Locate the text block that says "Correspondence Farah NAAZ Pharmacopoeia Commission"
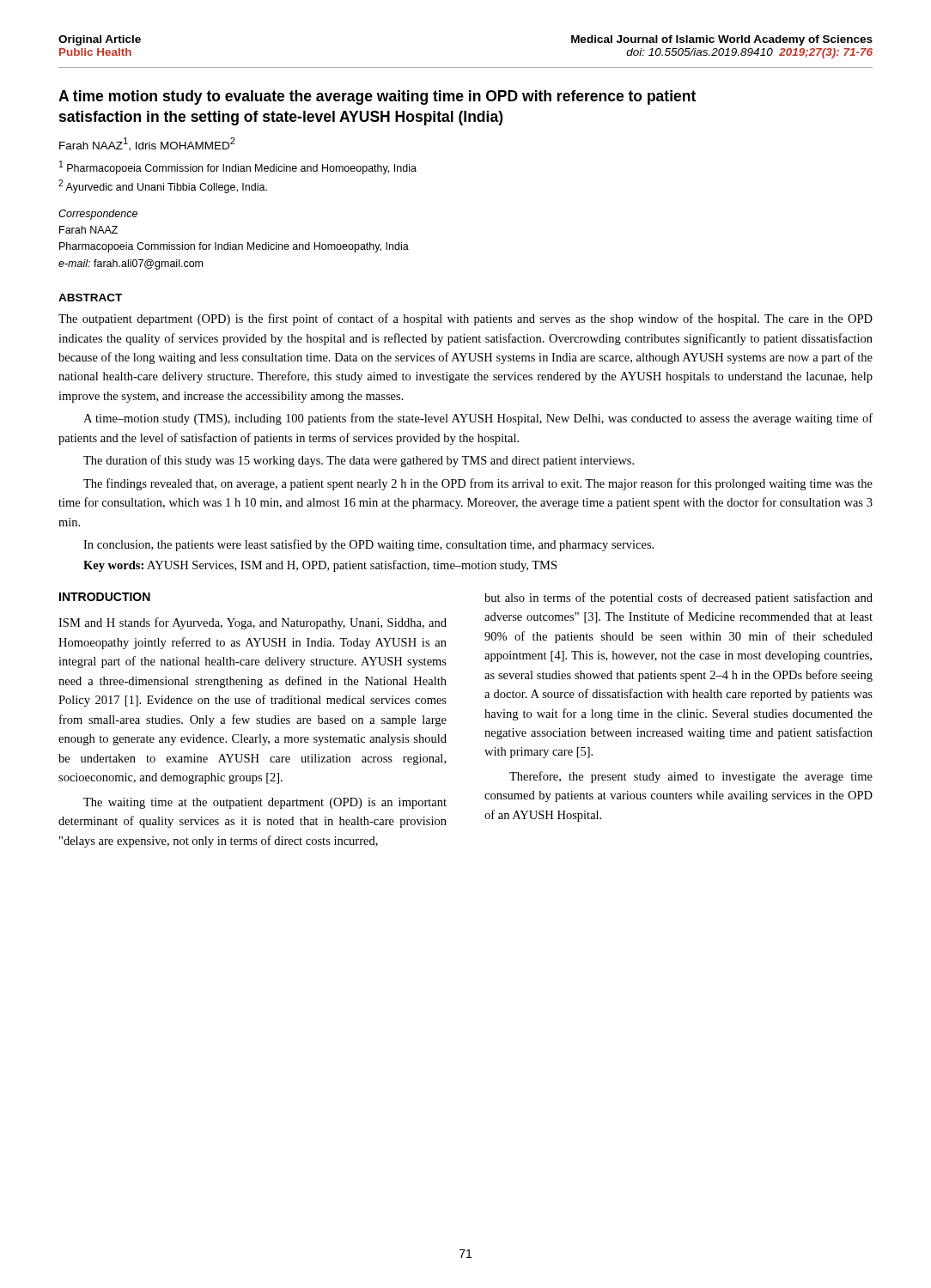Screen dimensions: 1288x931 [x=233, y=238]
